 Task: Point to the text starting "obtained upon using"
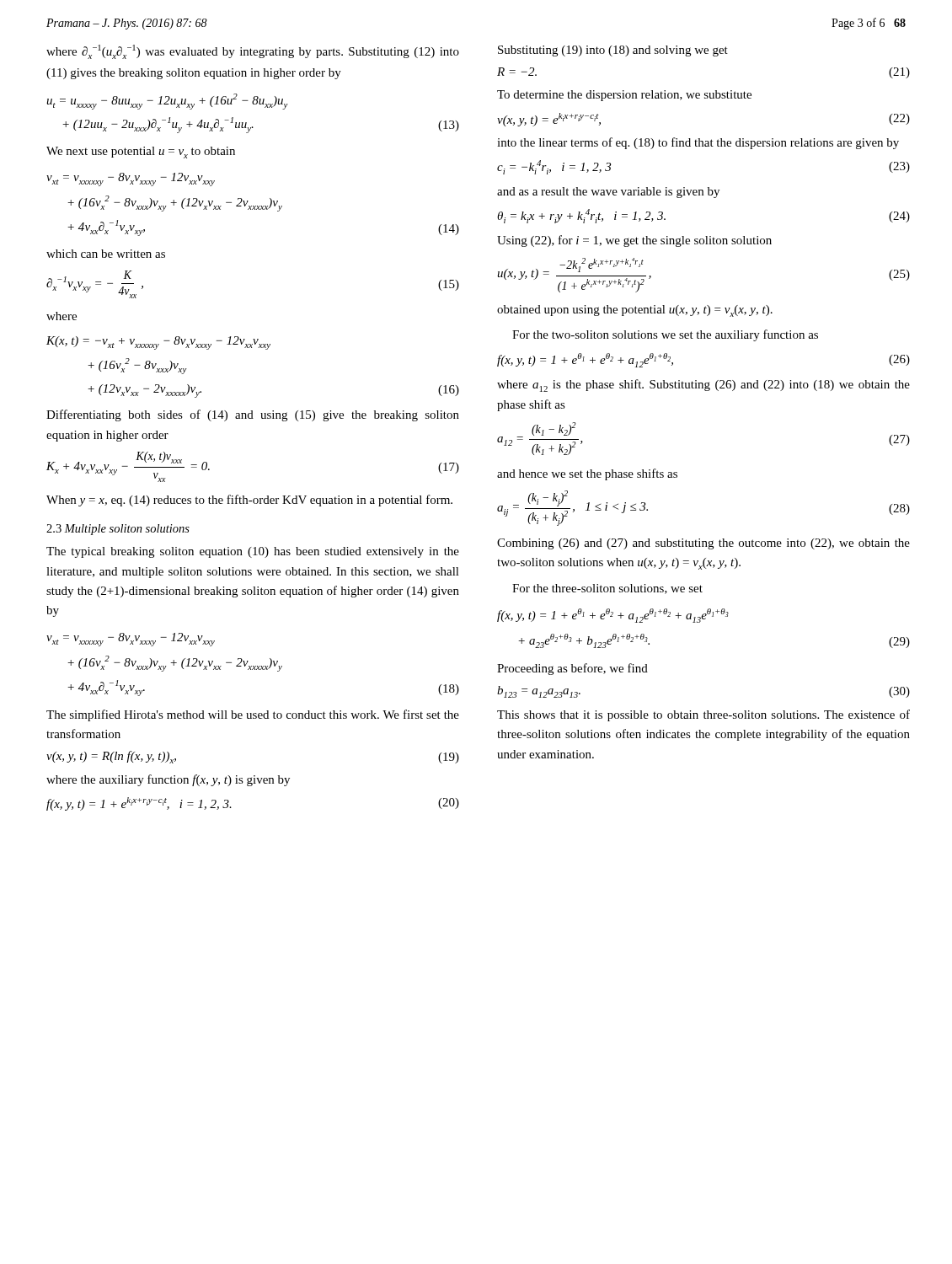tap(703, 322)
